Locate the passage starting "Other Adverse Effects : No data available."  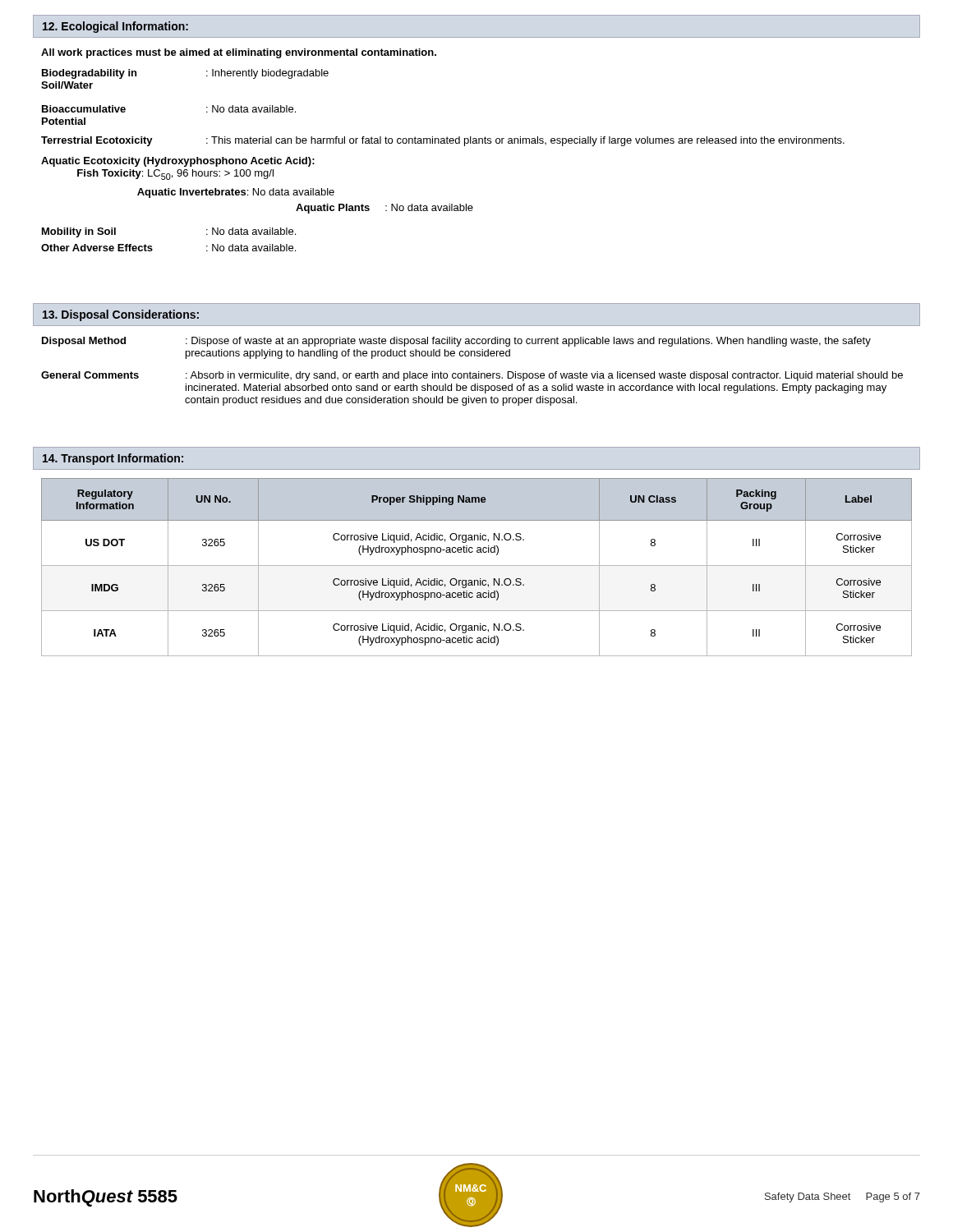(106, 247)
